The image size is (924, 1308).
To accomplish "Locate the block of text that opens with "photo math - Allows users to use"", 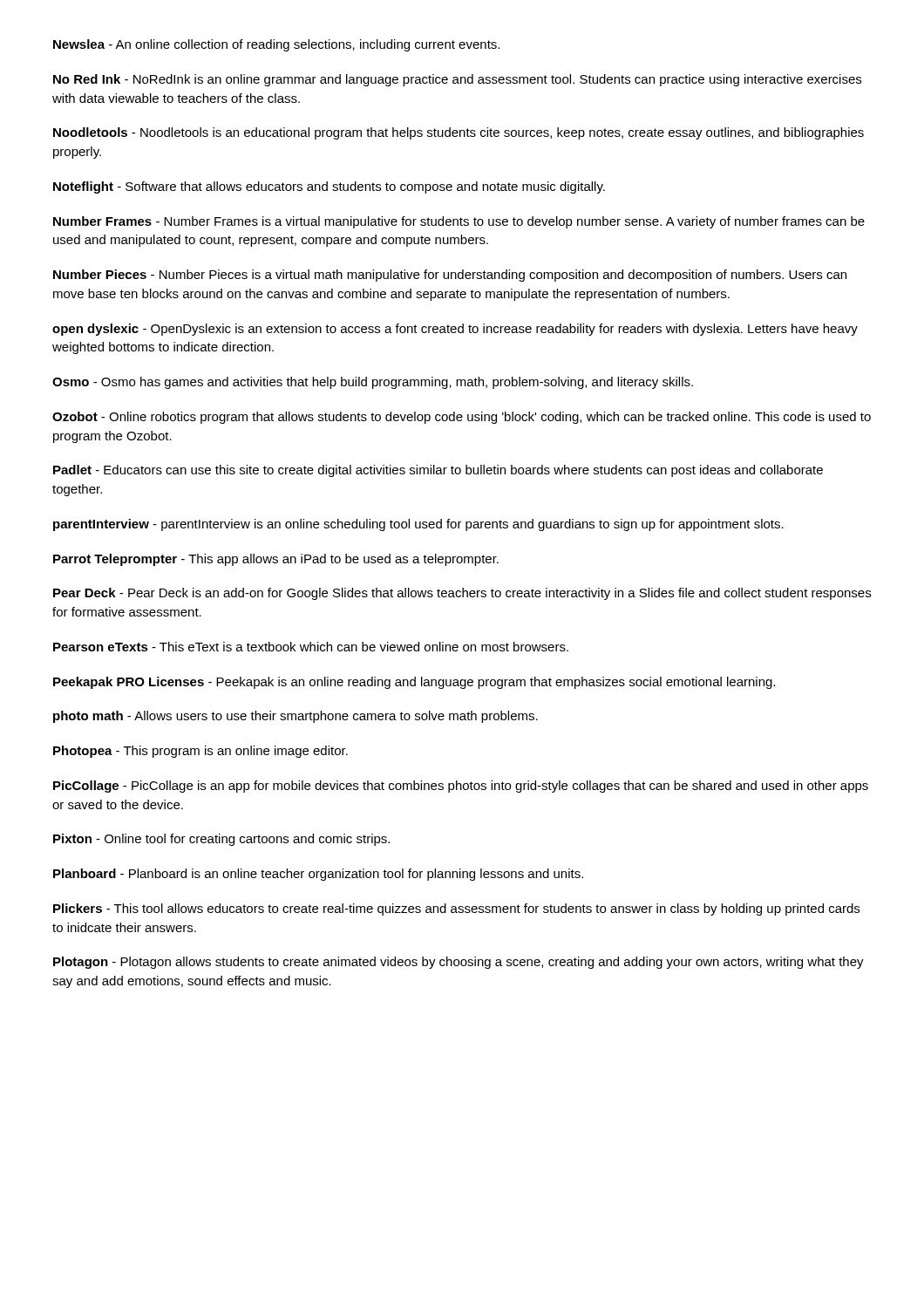I will point(295,716).
